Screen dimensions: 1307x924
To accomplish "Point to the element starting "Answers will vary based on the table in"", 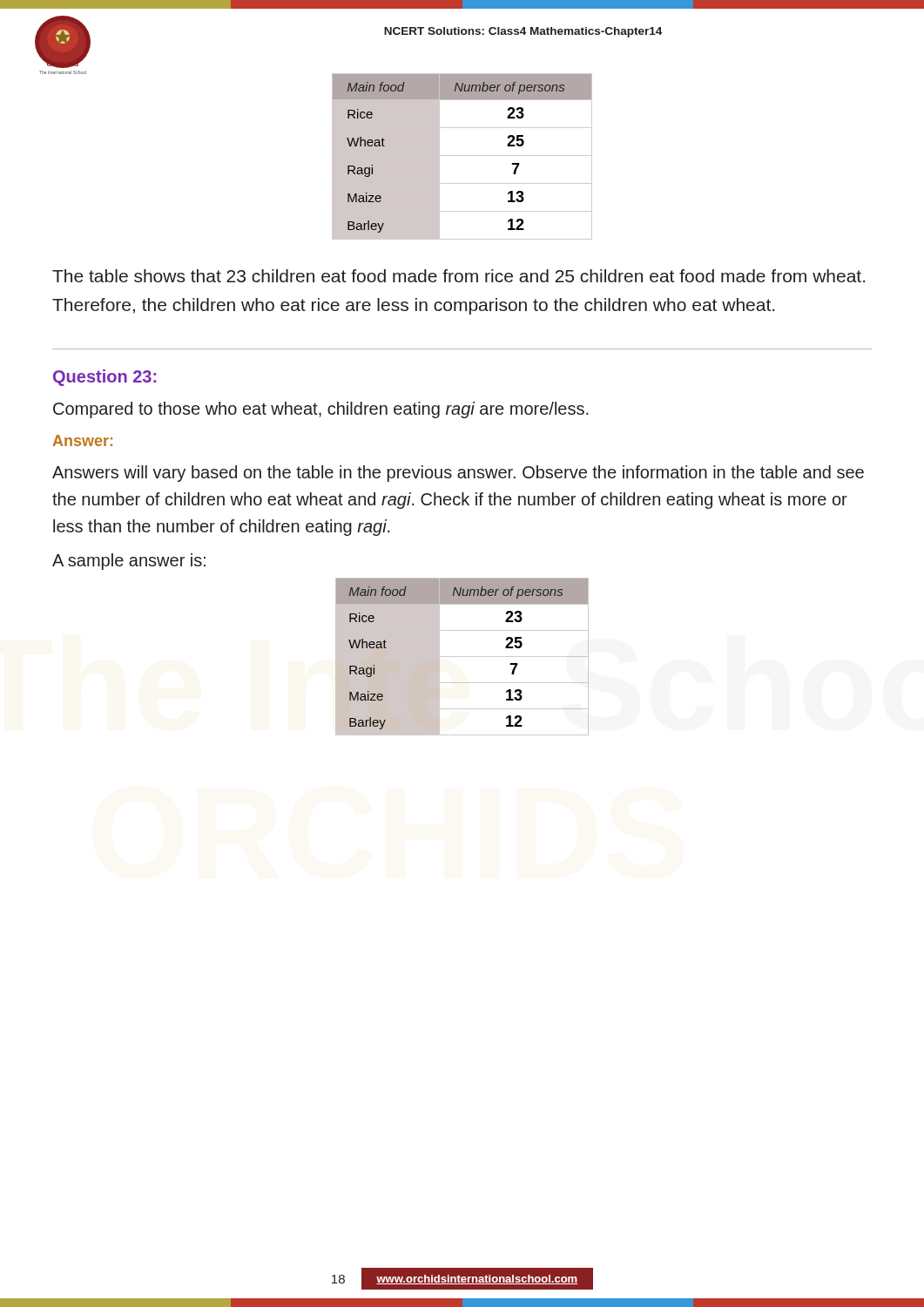I will 458,499.
